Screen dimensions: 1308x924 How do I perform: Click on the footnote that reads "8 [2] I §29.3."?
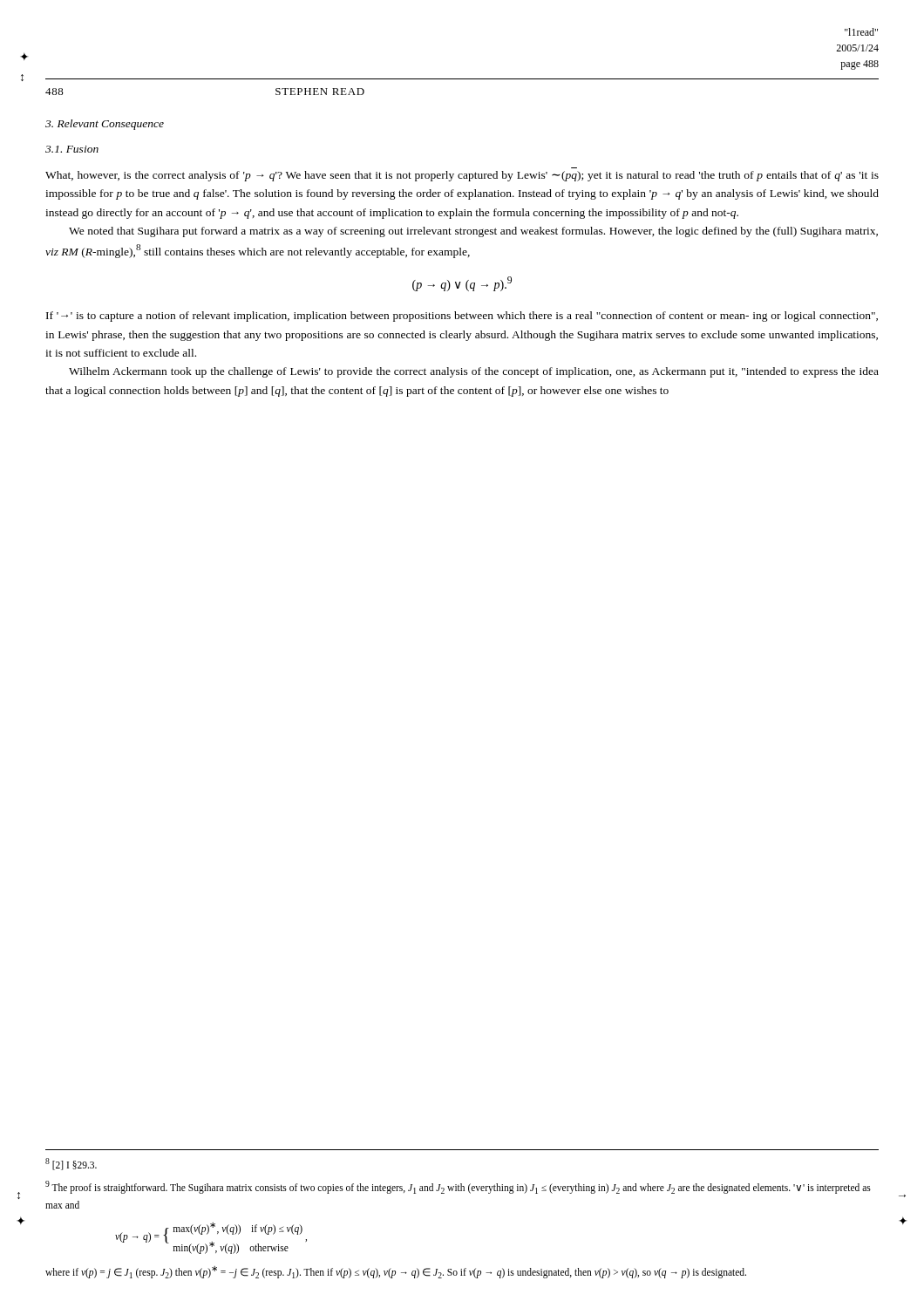pyautogui.click(x=71, y=1163)
